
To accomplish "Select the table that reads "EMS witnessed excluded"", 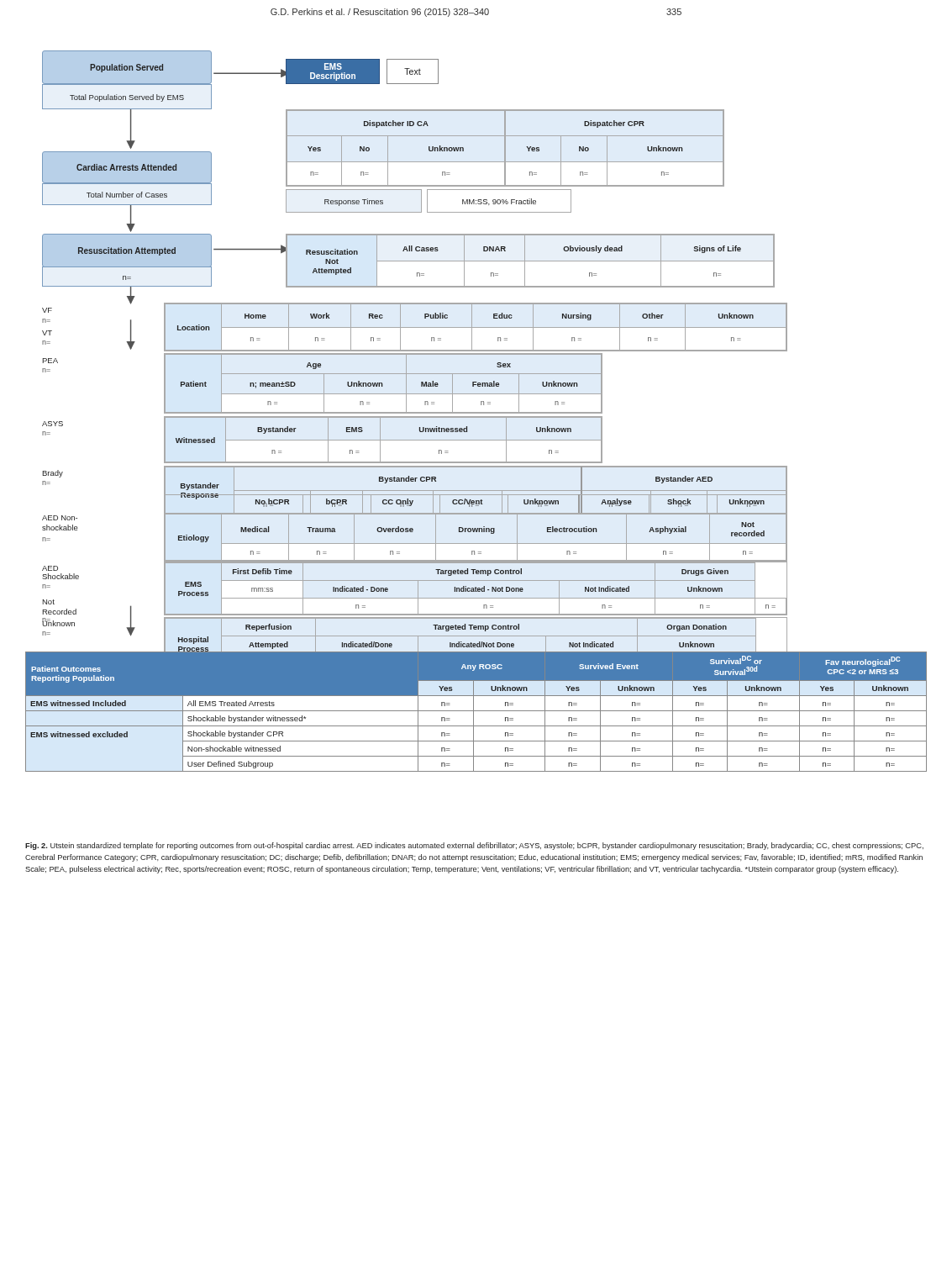I will [476, 711].
